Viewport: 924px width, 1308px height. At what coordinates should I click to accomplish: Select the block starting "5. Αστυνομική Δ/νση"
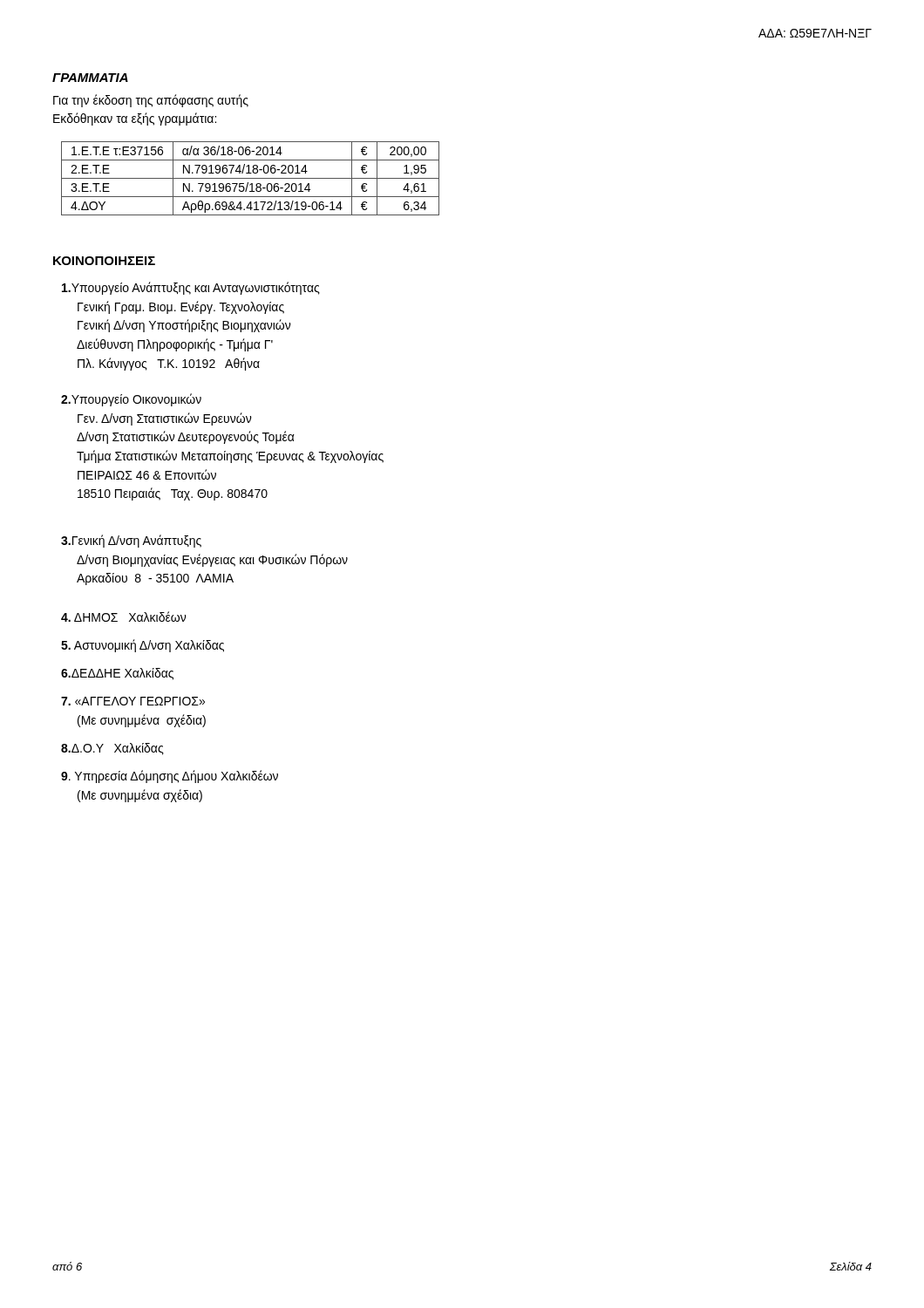click(143, 645)
